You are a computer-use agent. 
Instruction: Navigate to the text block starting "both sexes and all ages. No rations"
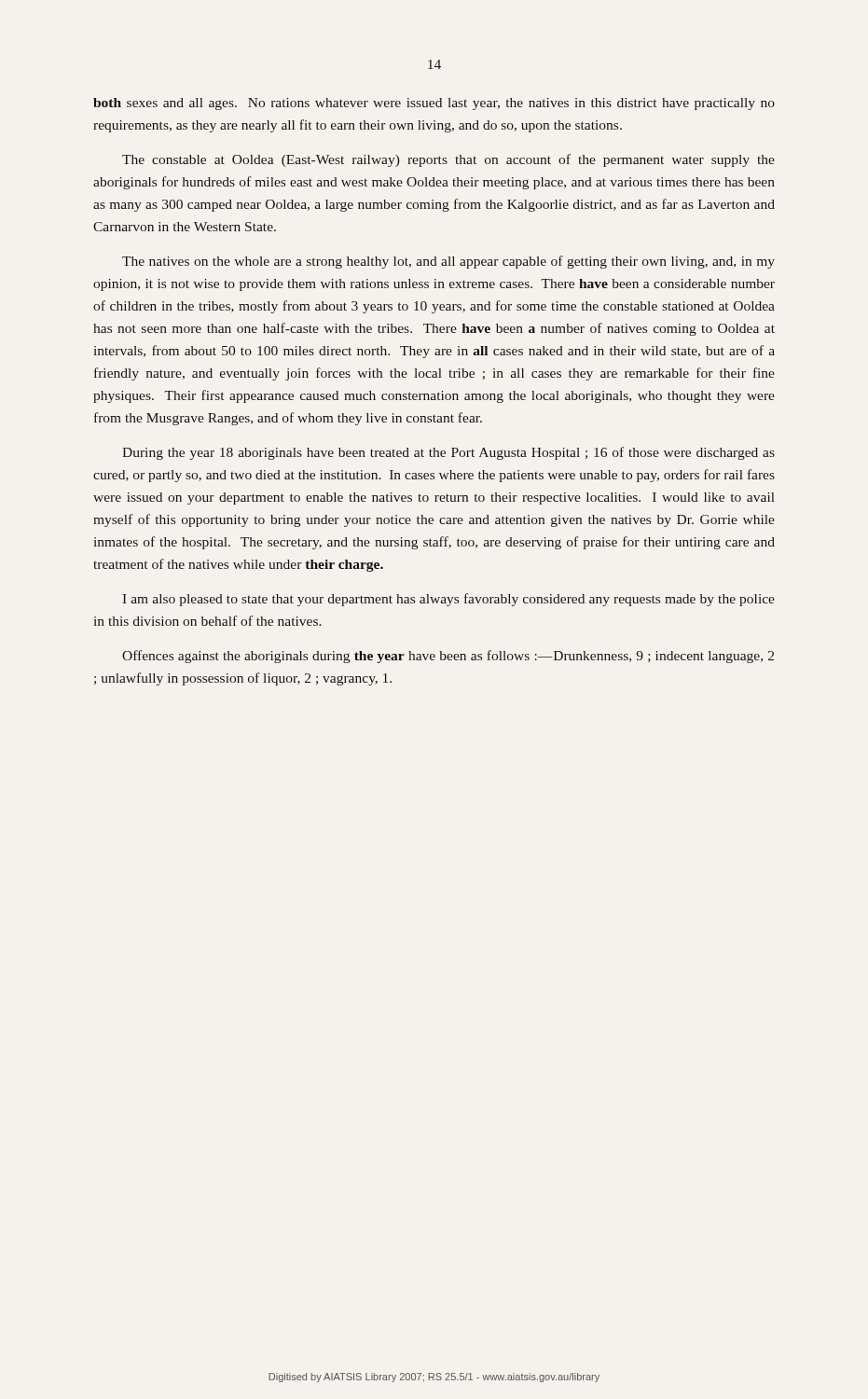click(x=434, y=114)
